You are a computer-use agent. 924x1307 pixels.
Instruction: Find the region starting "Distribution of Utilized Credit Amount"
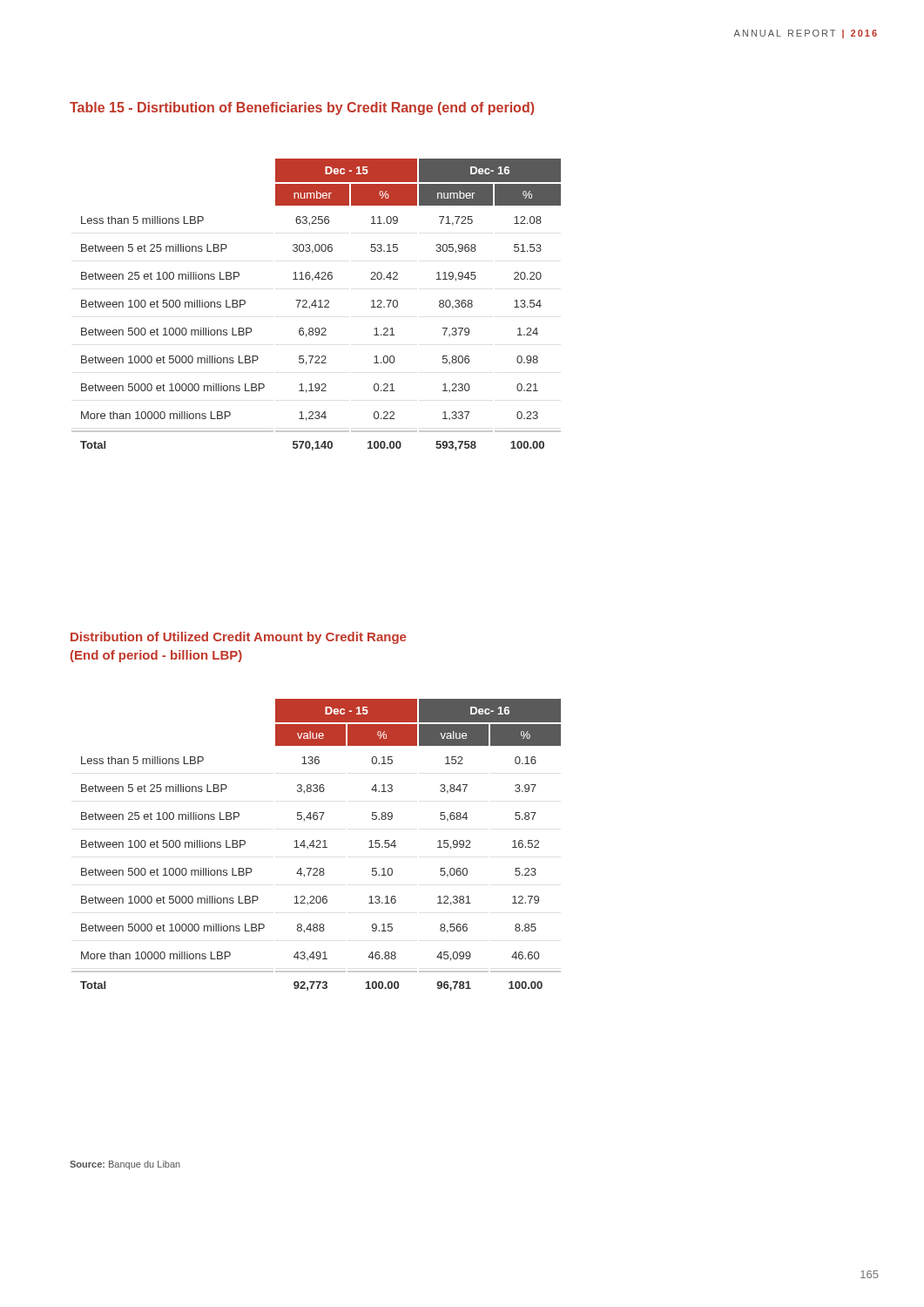click(x=238, y=646)
